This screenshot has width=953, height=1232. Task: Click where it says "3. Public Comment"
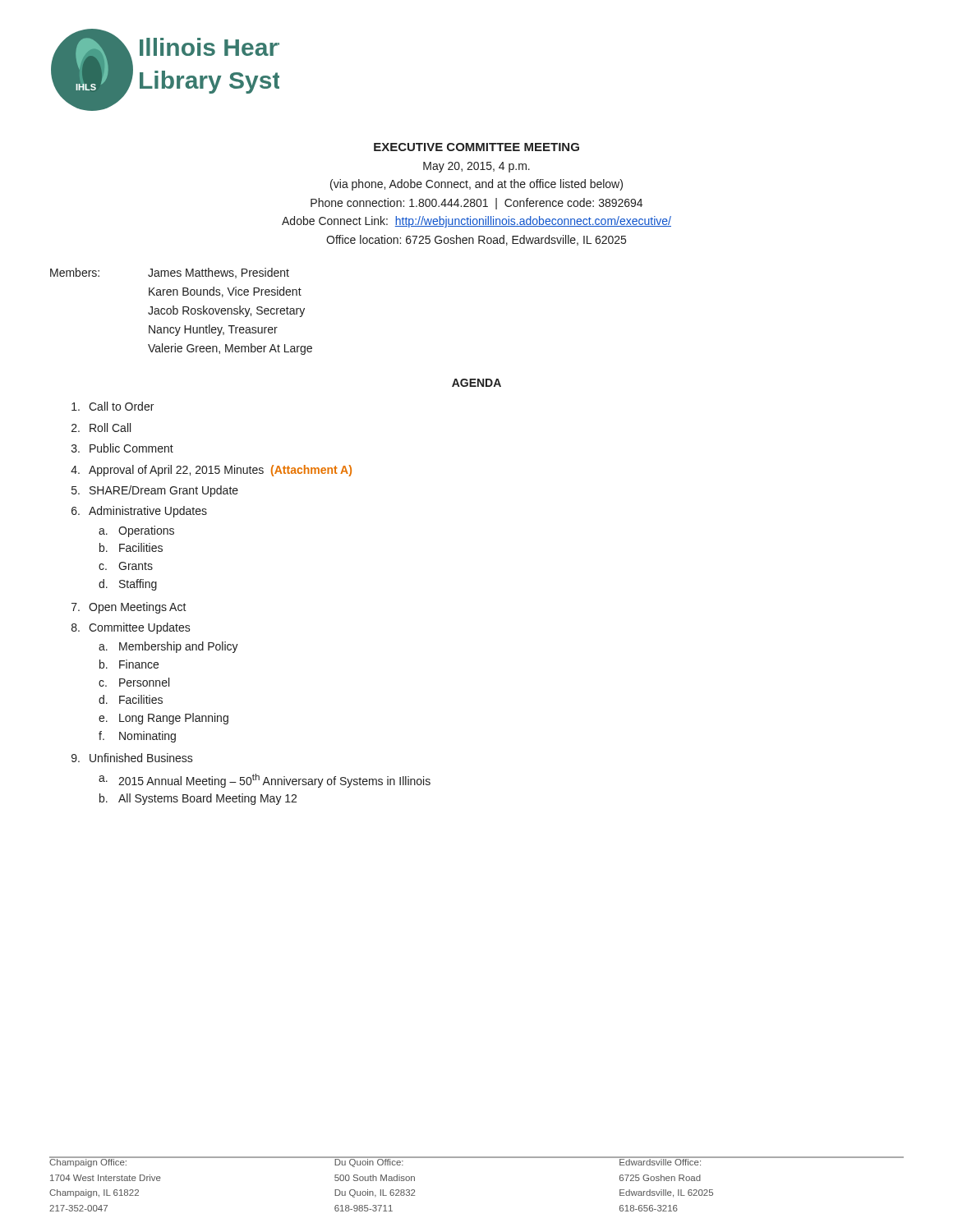click(x=111, y=449)
